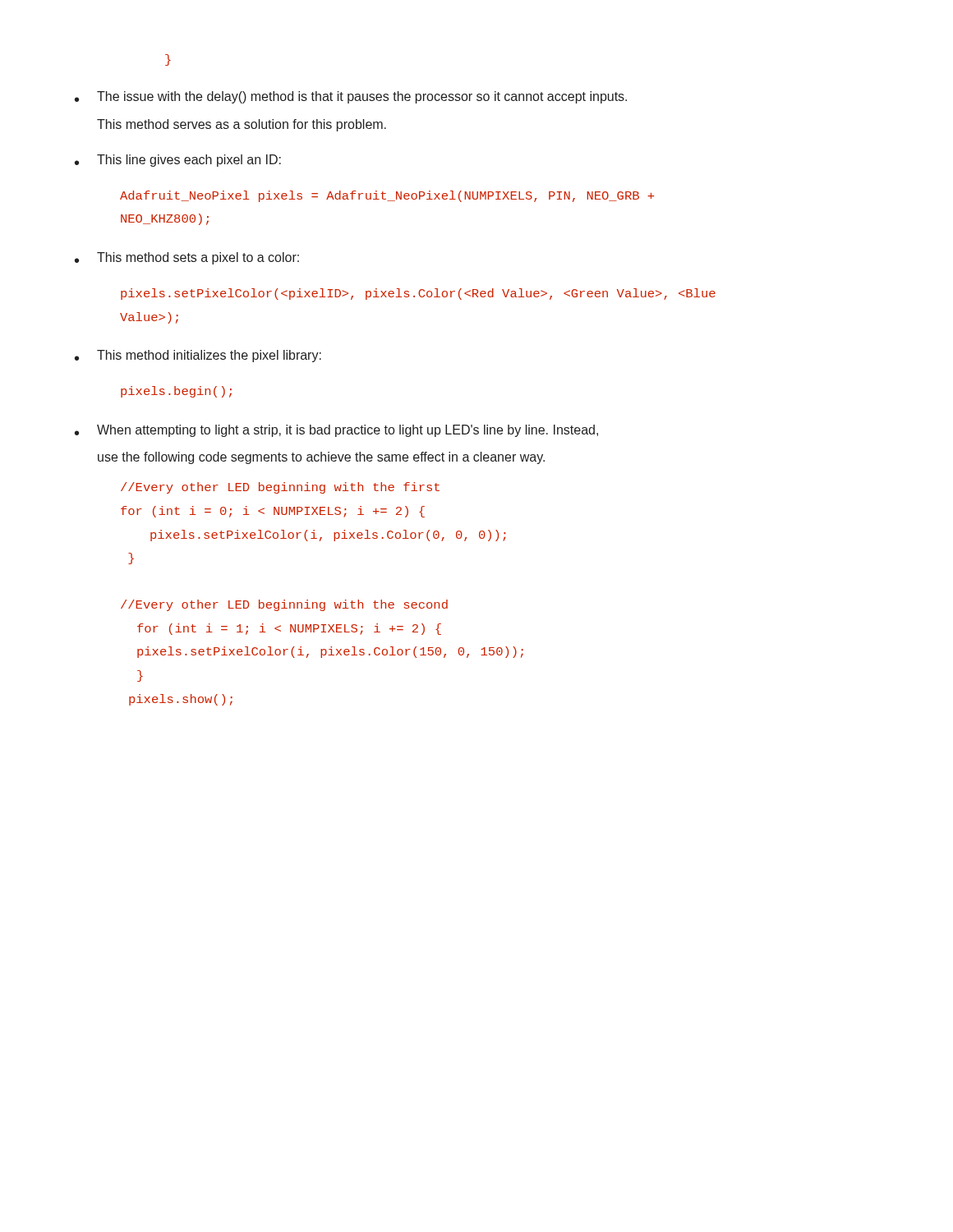Select the region starting "• This line gives each pixel an"
Viewport: 953px width, 1232px height.
click(x=178, y=162)
